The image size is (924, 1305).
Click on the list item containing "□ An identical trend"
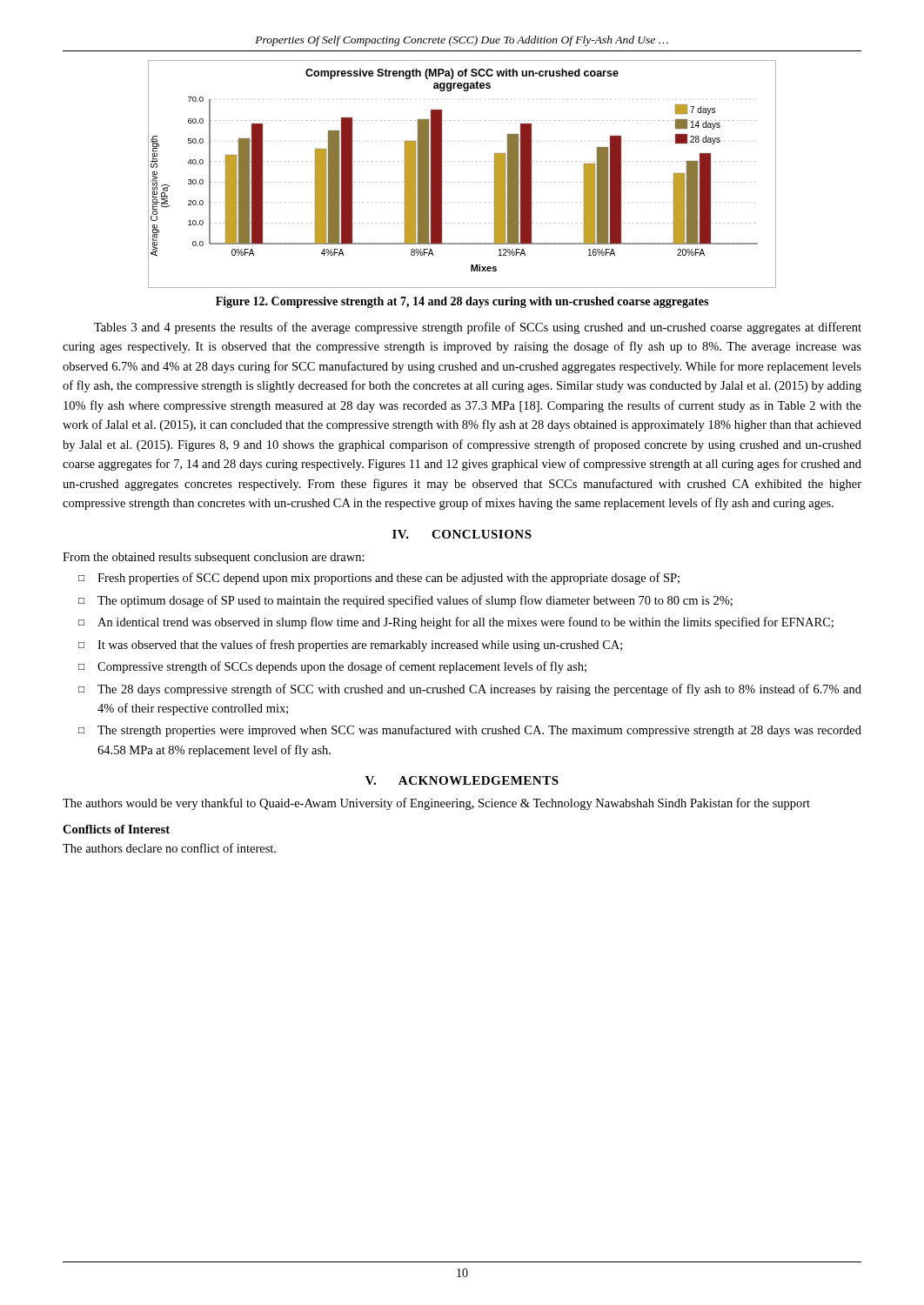pyautogui.click(x=470, y=622)
